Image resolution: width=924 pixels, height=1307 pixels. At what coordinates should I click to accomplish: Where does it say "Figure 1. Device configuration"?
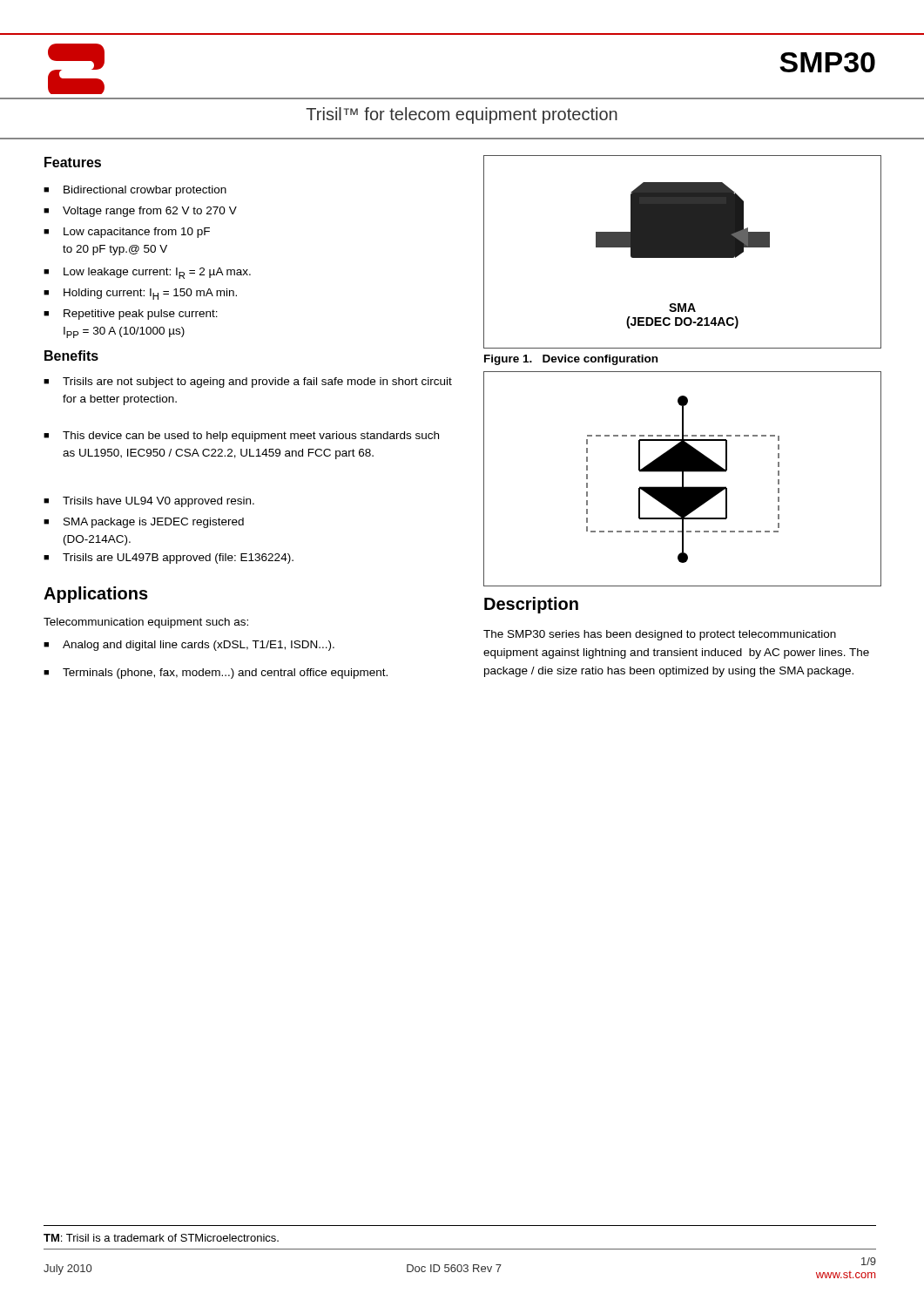click(x=571, y=359)
